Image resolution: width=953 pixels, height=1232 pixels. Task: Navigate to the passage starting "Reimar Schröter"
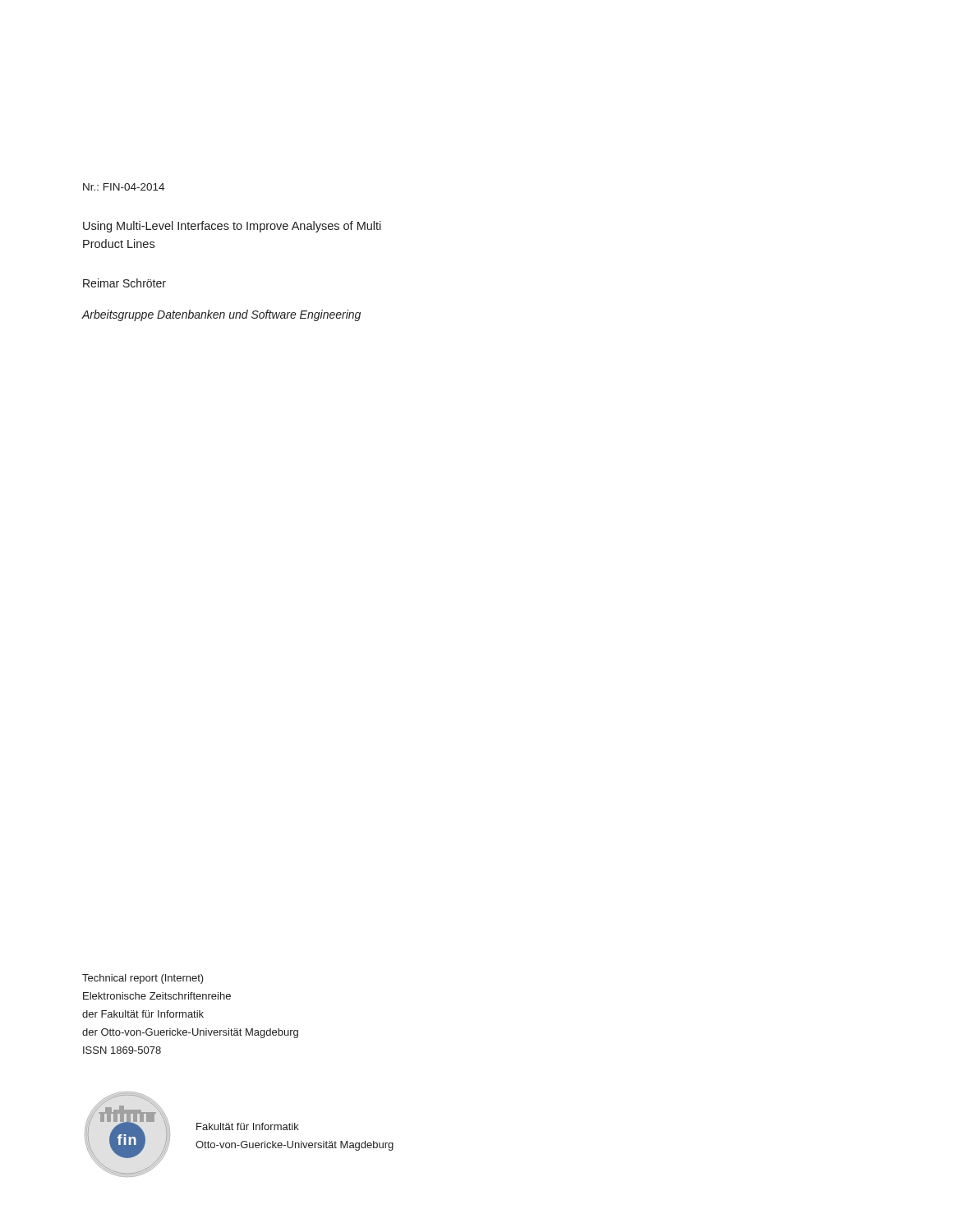pos(124,283)
